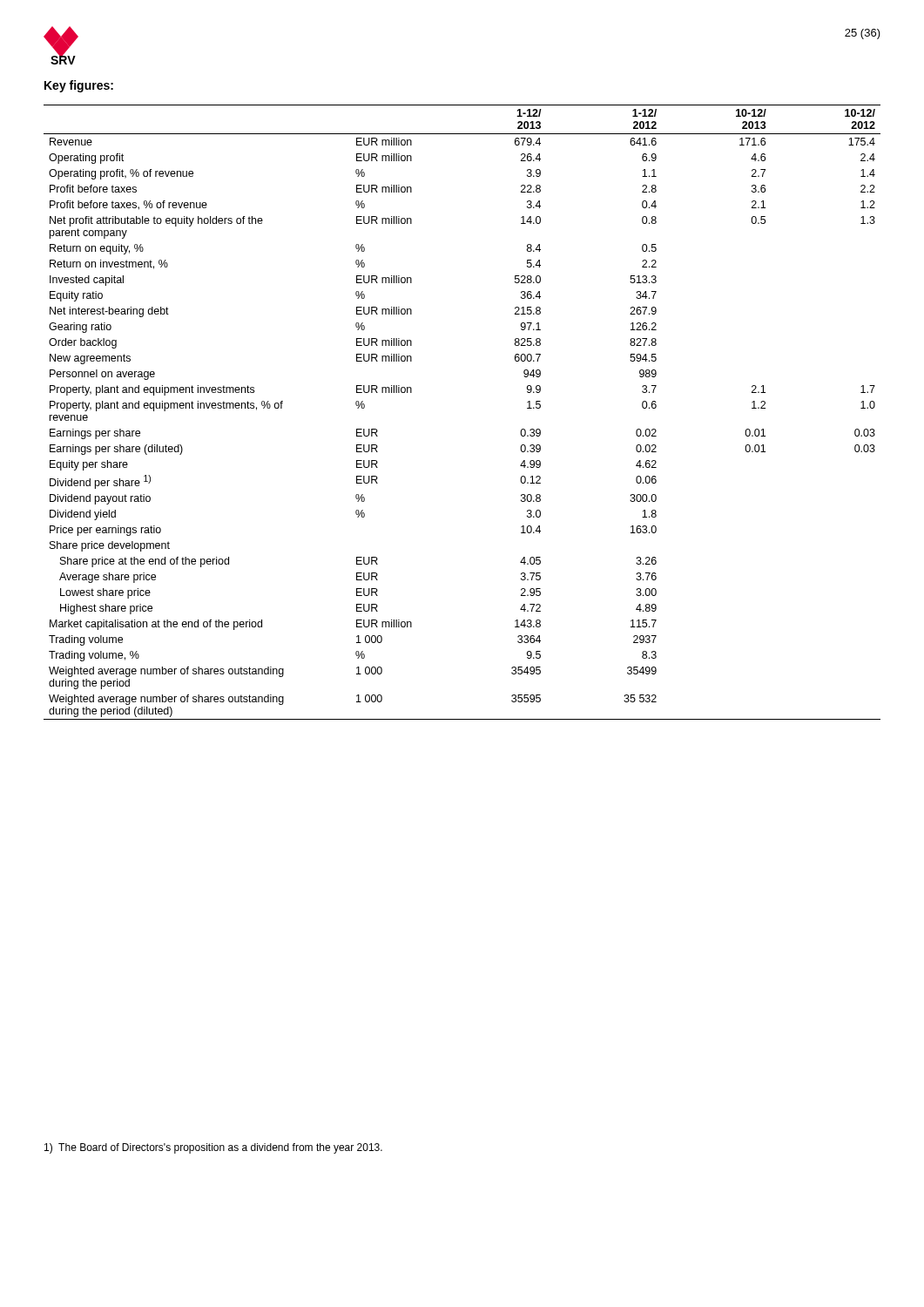
Task: Point to the element starting "1) The Board of"
Action: [213, 1148]
